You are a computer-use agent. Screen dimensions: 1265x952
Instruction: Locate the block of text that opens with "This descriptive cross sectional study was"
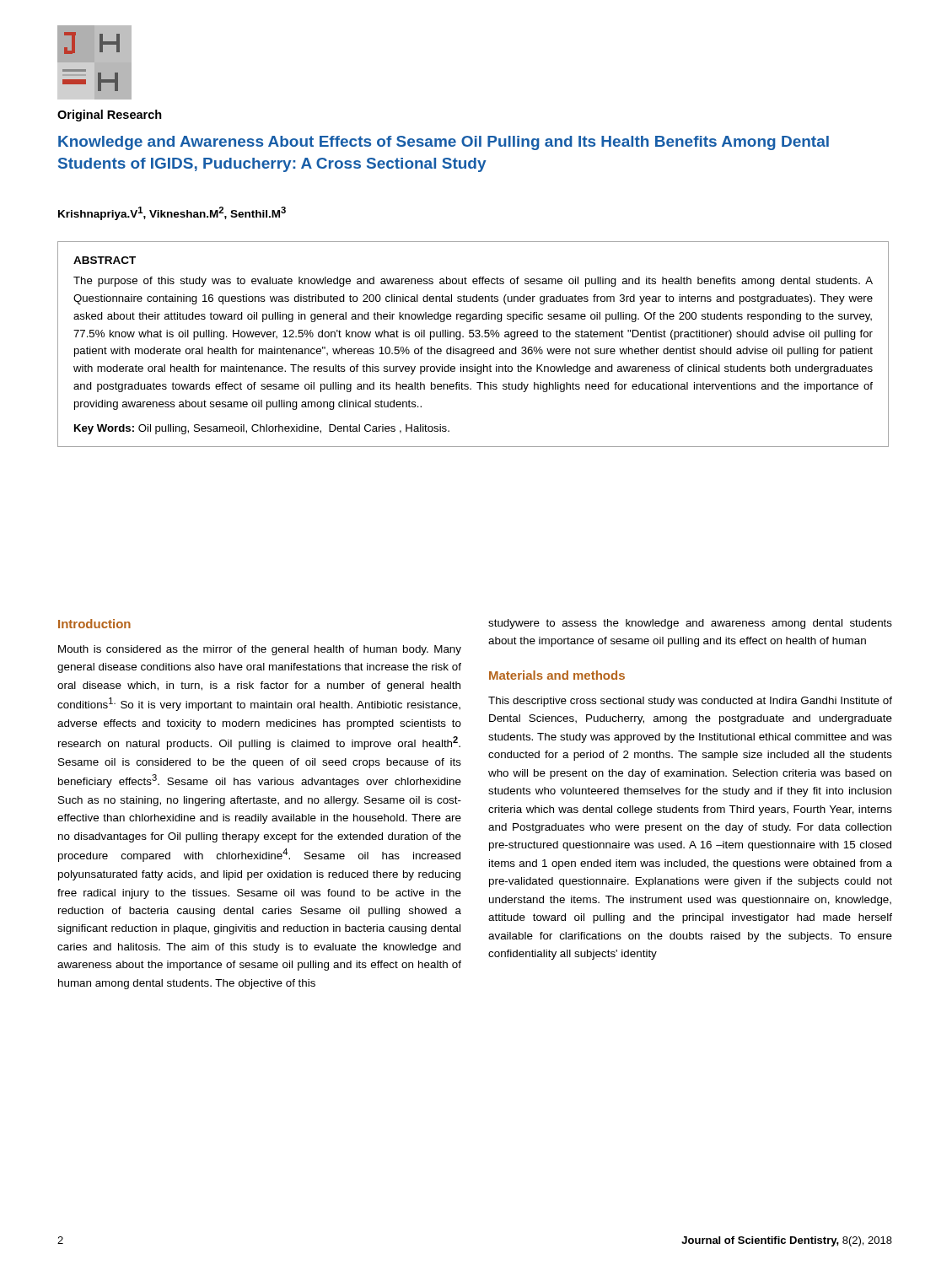[690, 827]
